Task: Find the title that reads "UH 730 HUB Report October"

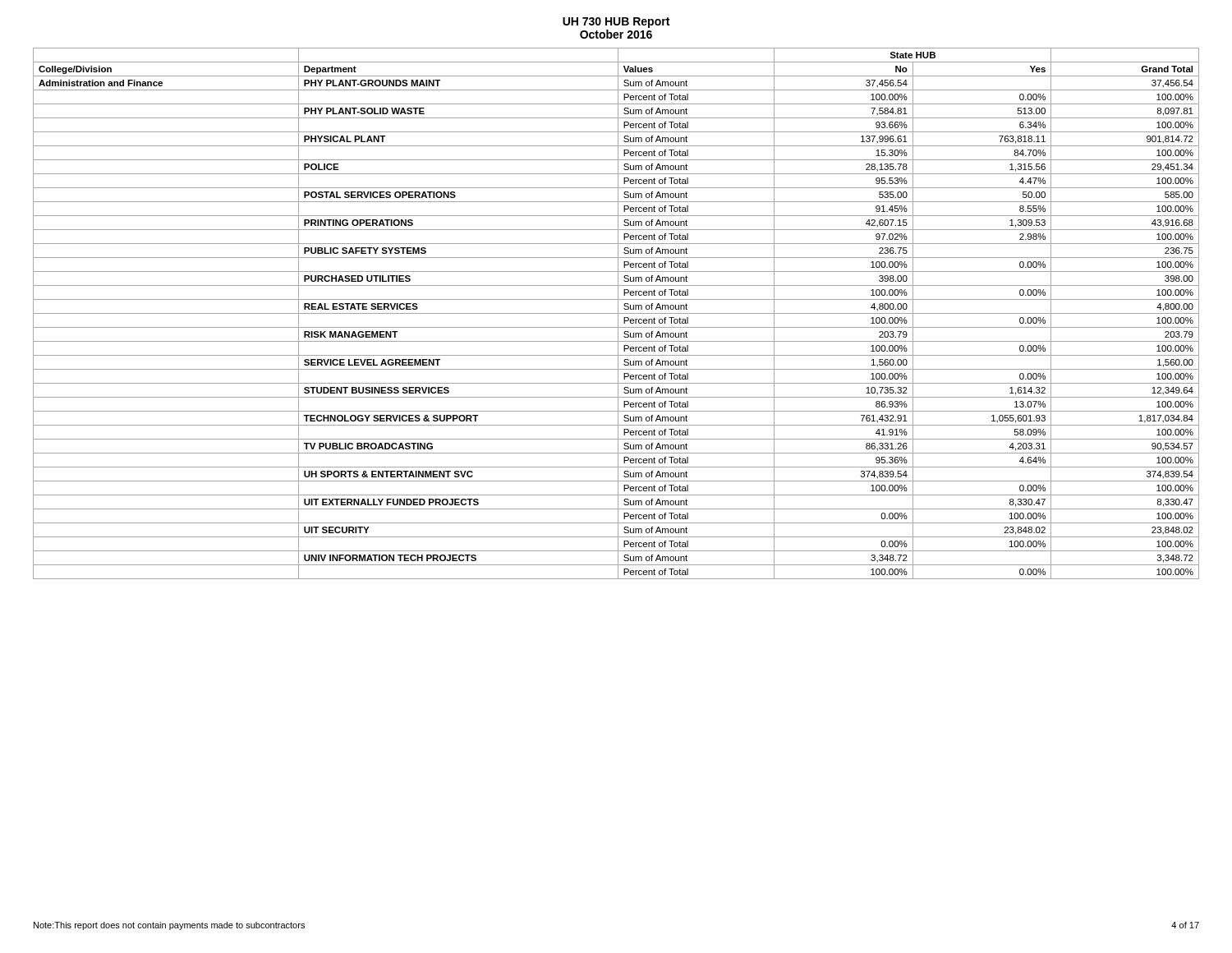Action: [616, 28]
